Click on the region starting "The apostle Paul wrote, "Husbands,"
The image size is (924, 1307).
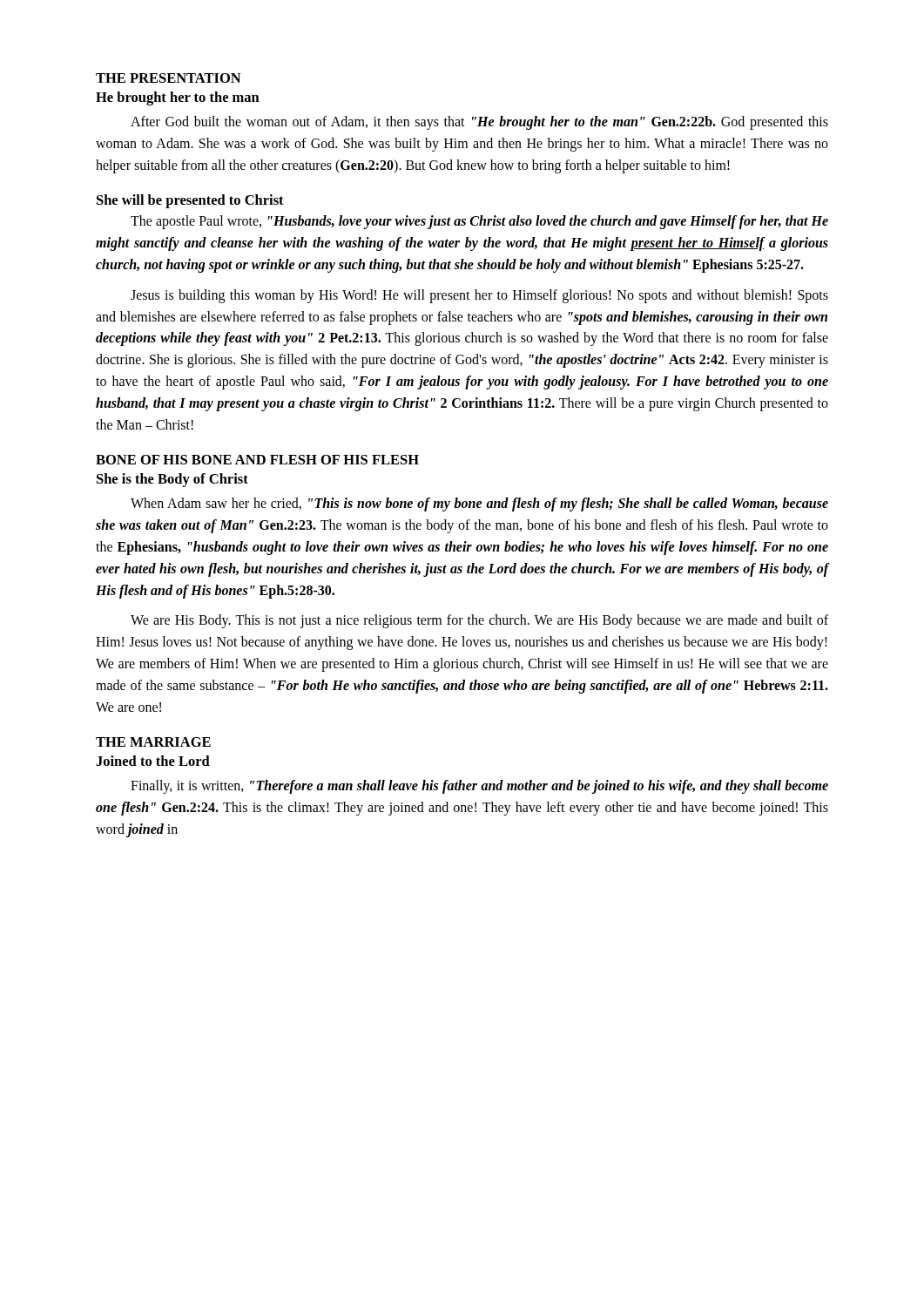pos(462,243)
